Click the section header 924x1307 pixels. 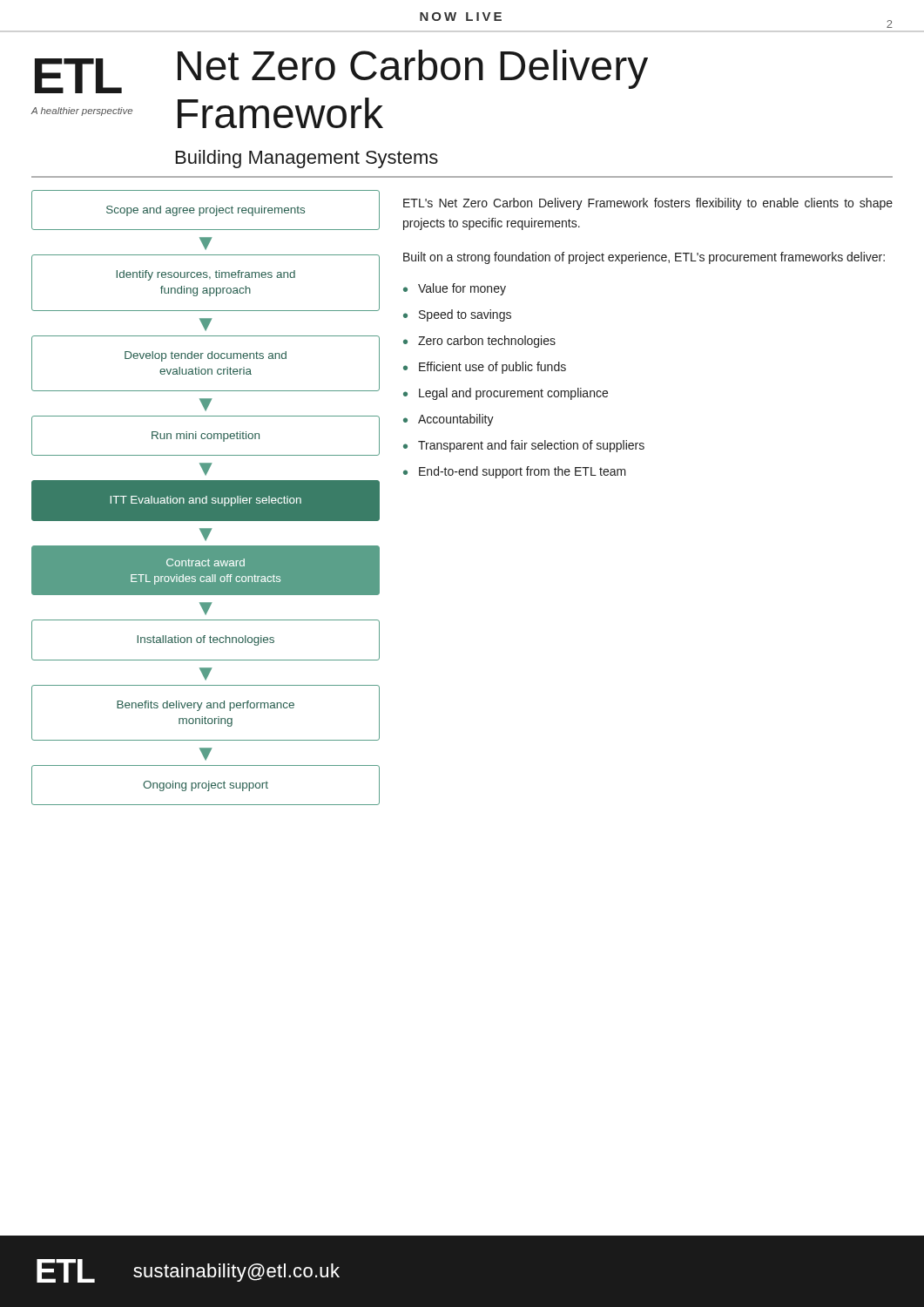point(527,158)
